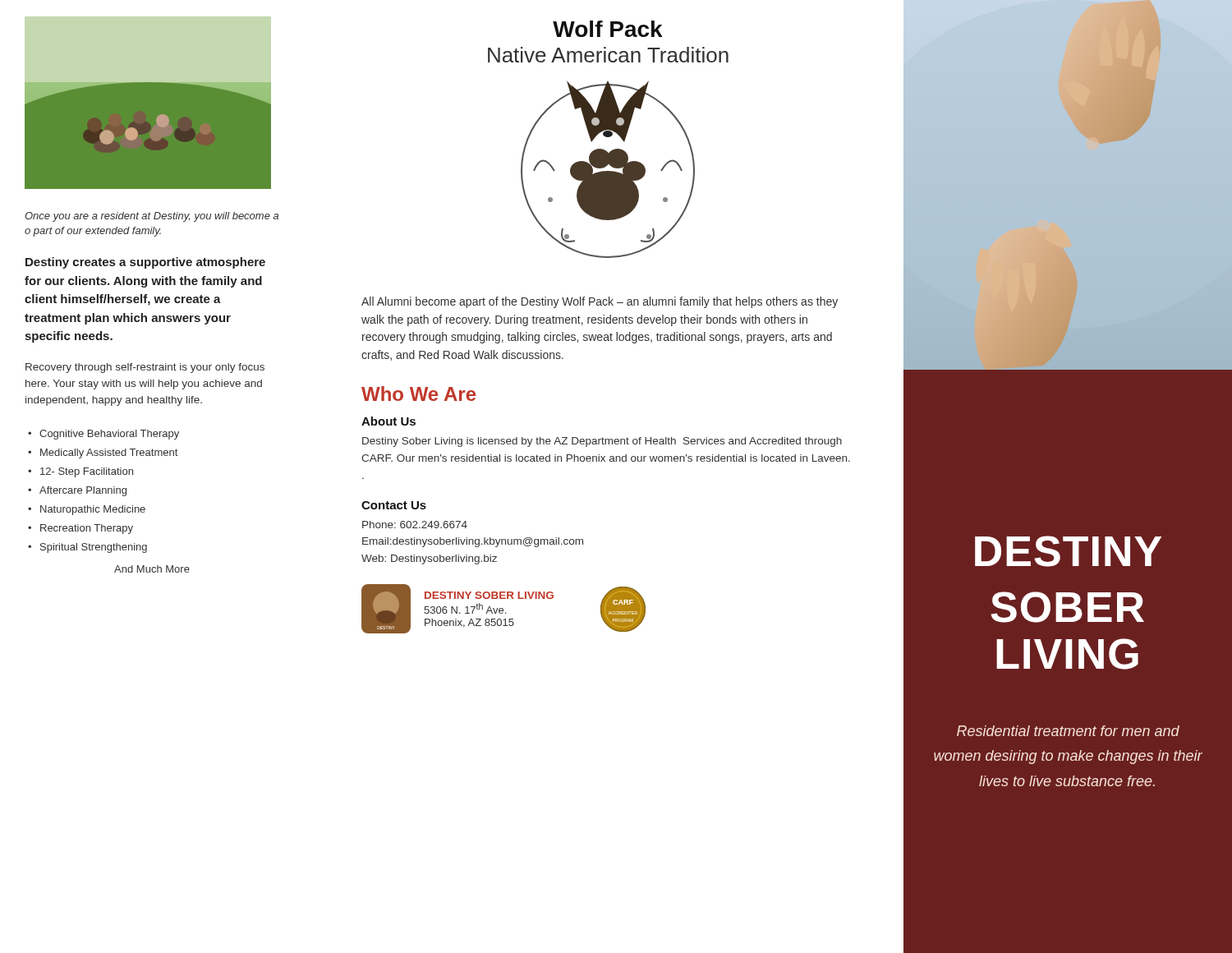Point to the text starting "About Us"

tap(389, 421)
